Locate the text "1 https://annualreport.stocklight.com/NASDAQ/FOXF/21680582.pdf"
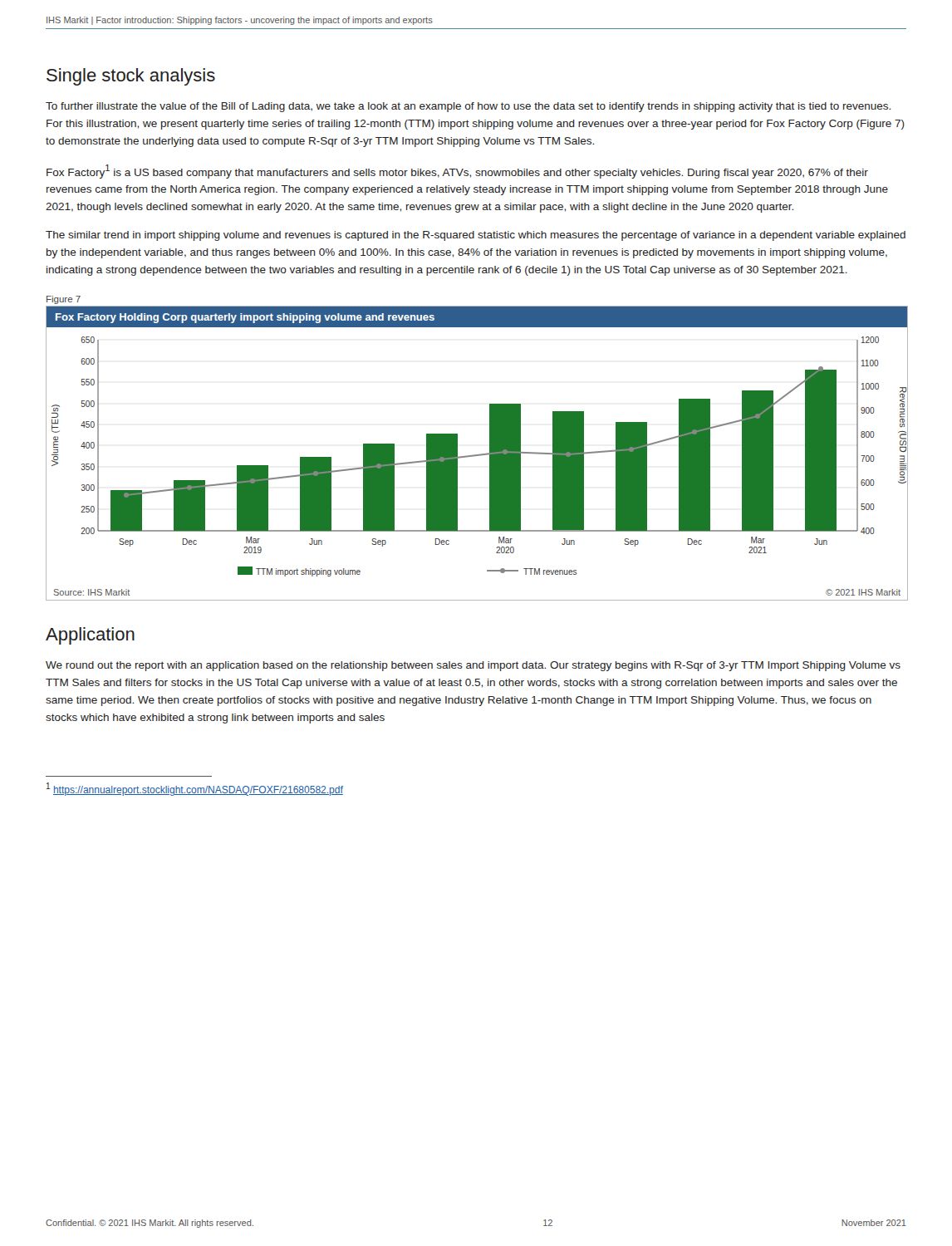952x1246 pixels. coord(194,789)
